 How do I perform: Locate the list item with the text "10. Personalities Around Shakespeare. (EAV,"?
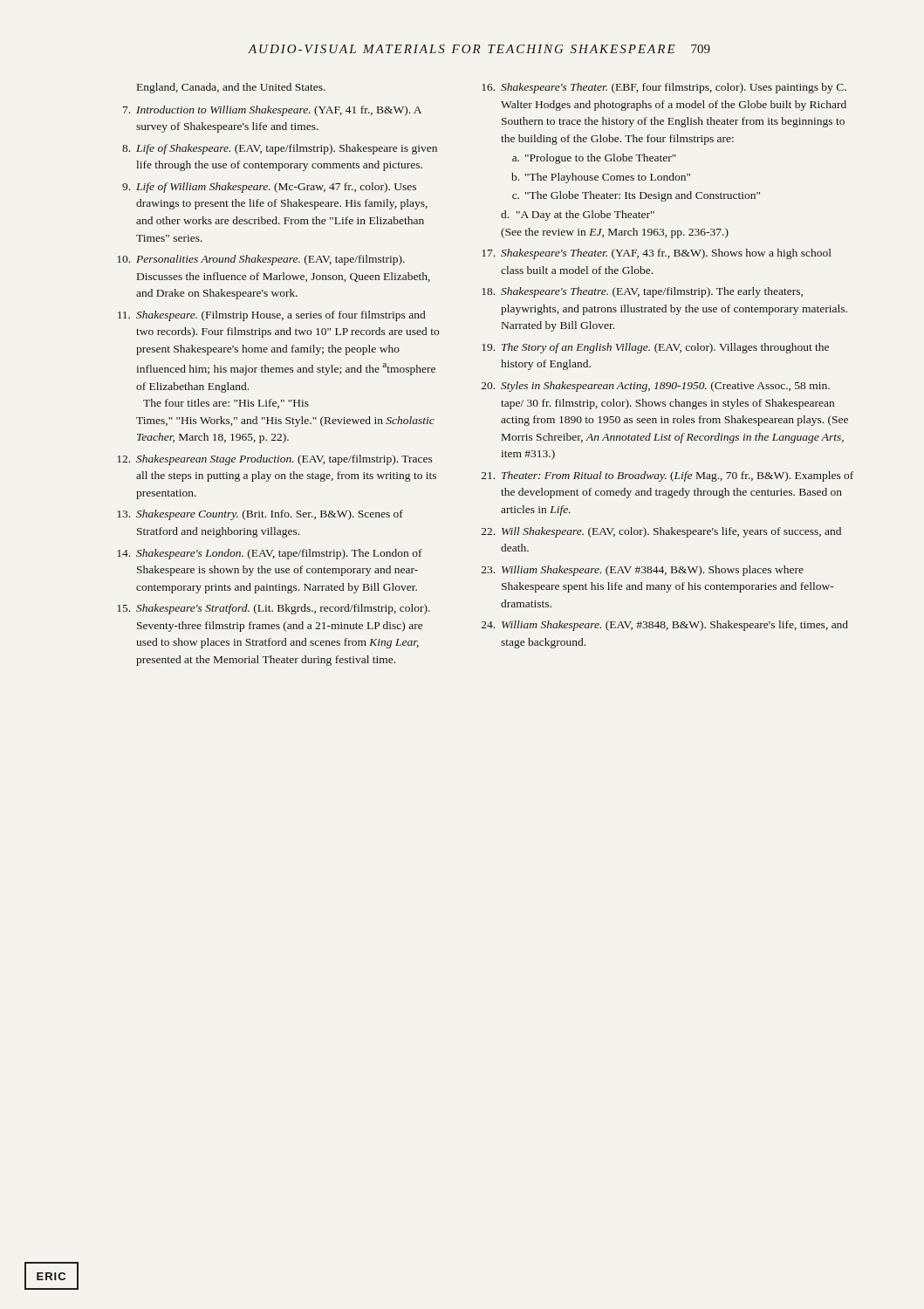[x=275, y=276]
